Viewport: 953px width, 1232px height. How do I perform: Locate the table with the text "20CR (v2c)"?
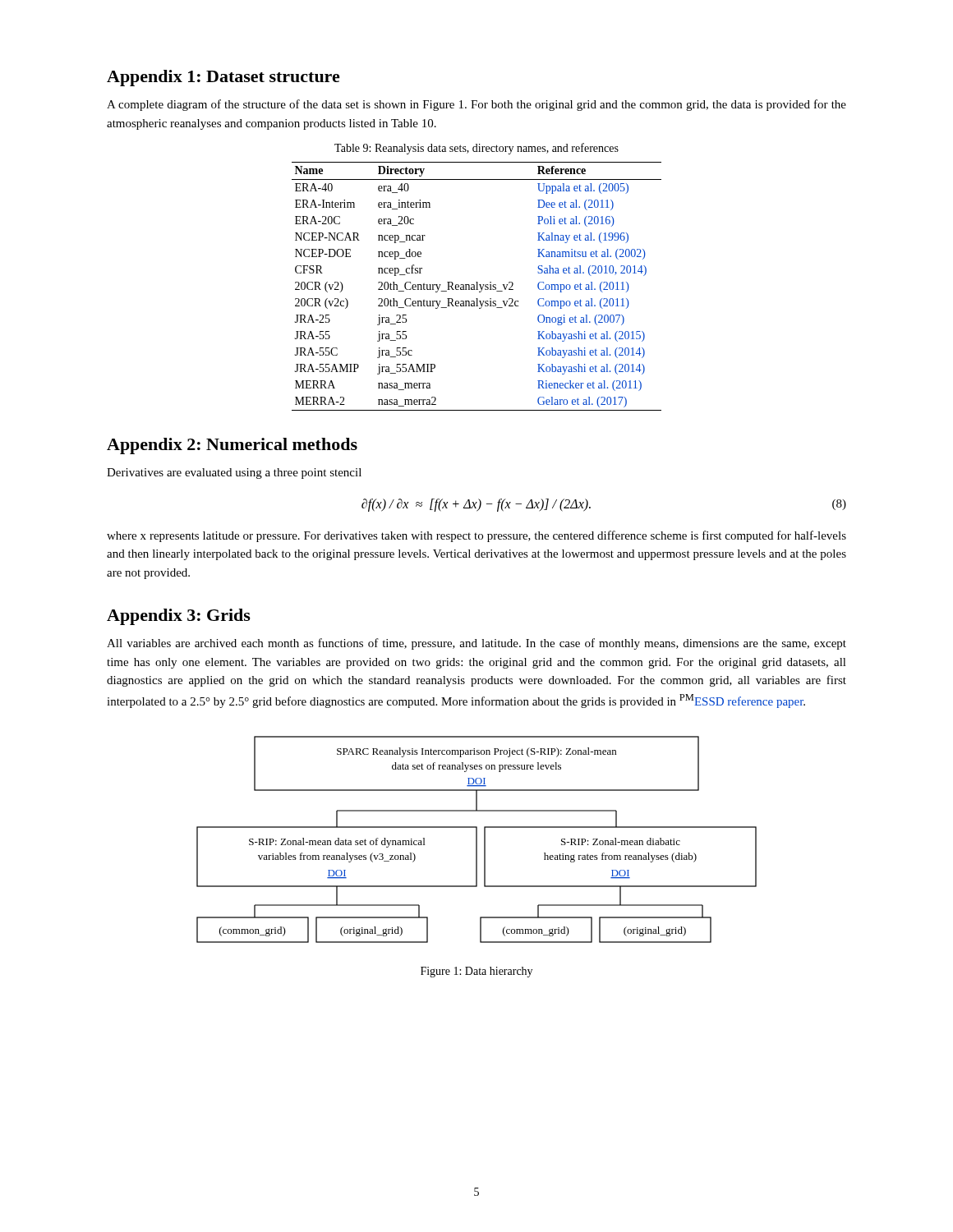pos(476,286)
